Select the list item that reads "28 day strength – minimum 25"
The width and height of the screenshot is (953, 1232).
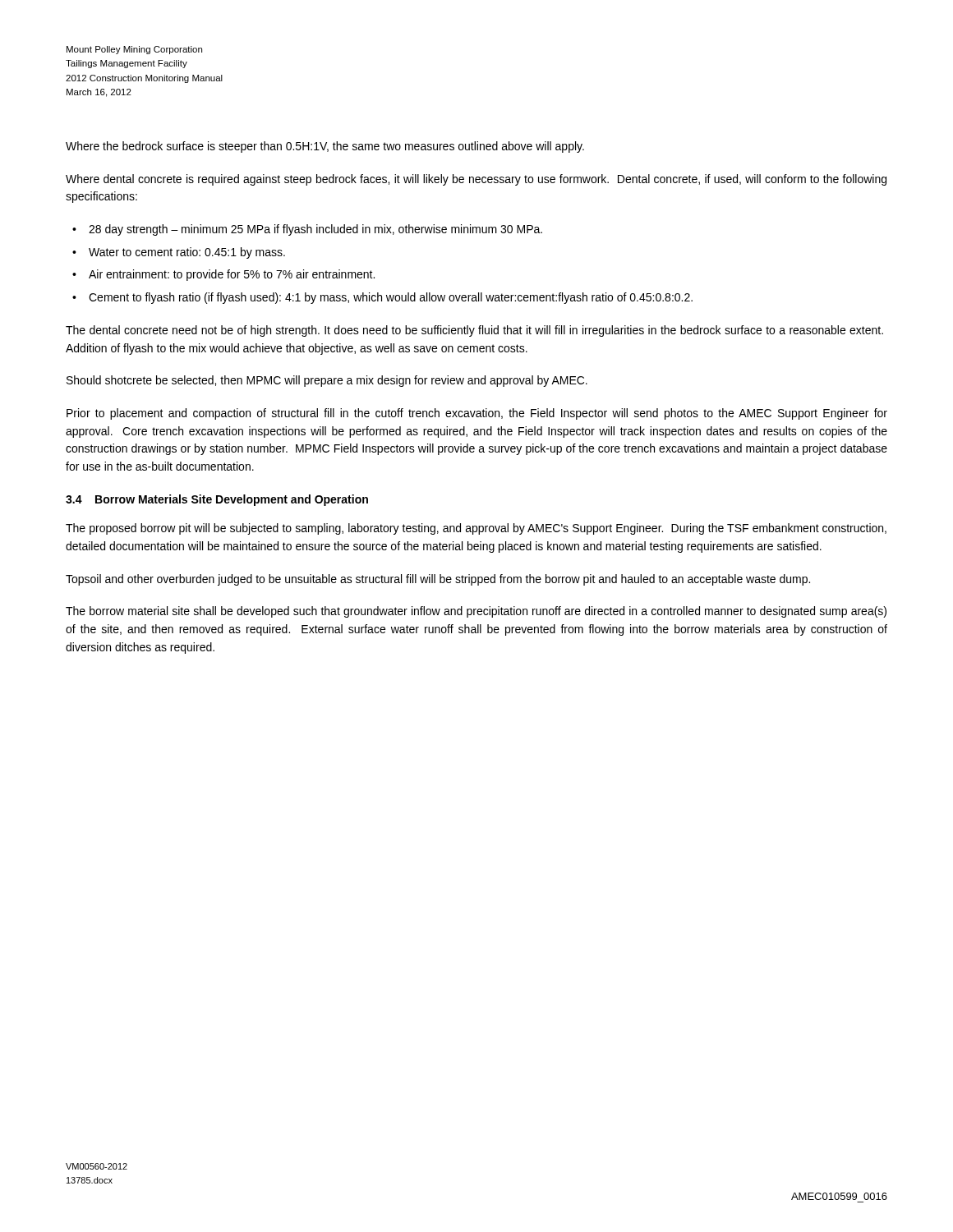point(316,229)
